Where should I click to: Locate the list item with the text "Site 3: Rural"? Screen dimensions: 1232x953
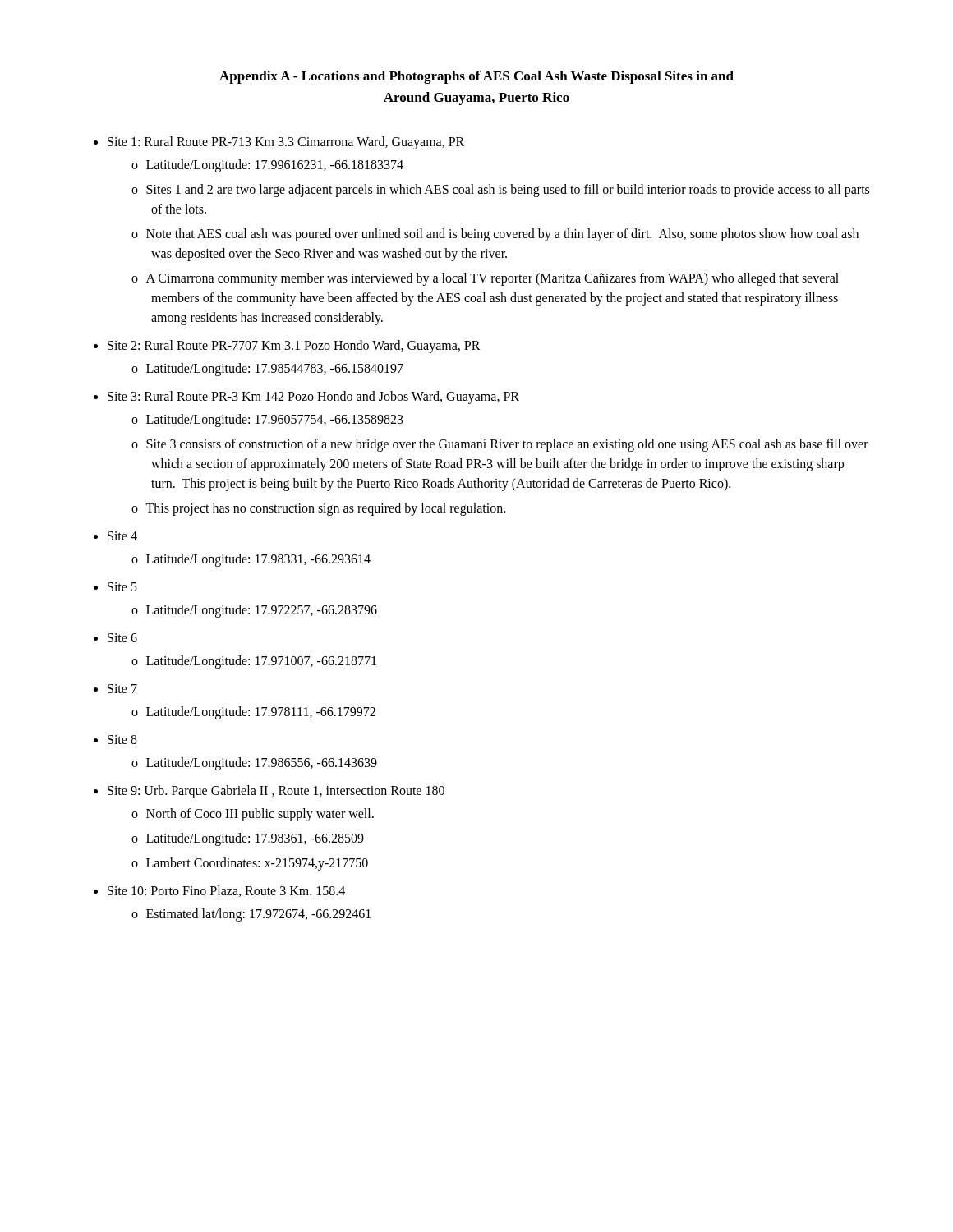tap(489, 454)
